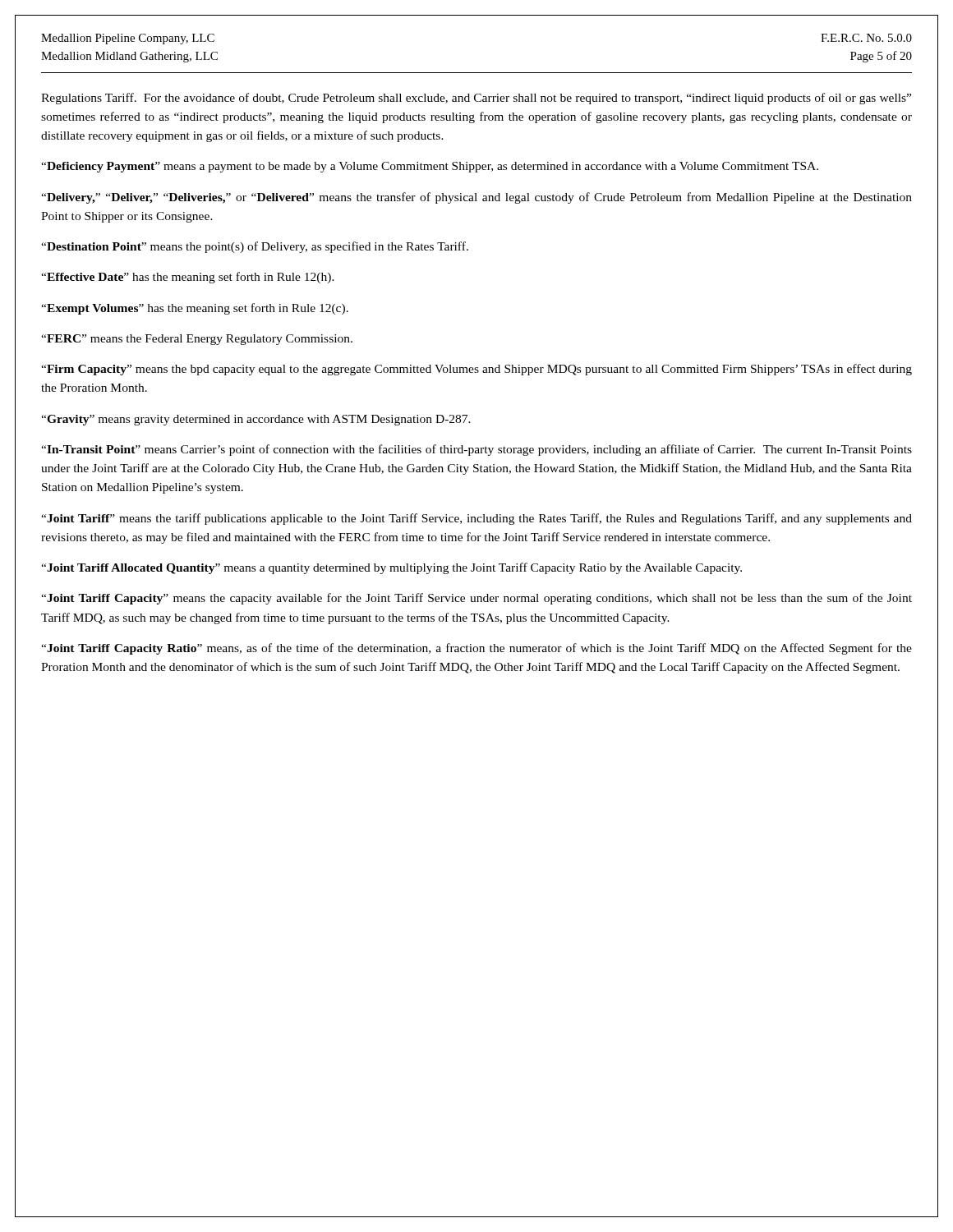This screenshot has height=1232, width=953.
Task: Click on the text block containing "“Joint Tariff Allocated Quantity” means"
Action: [392, 567]
